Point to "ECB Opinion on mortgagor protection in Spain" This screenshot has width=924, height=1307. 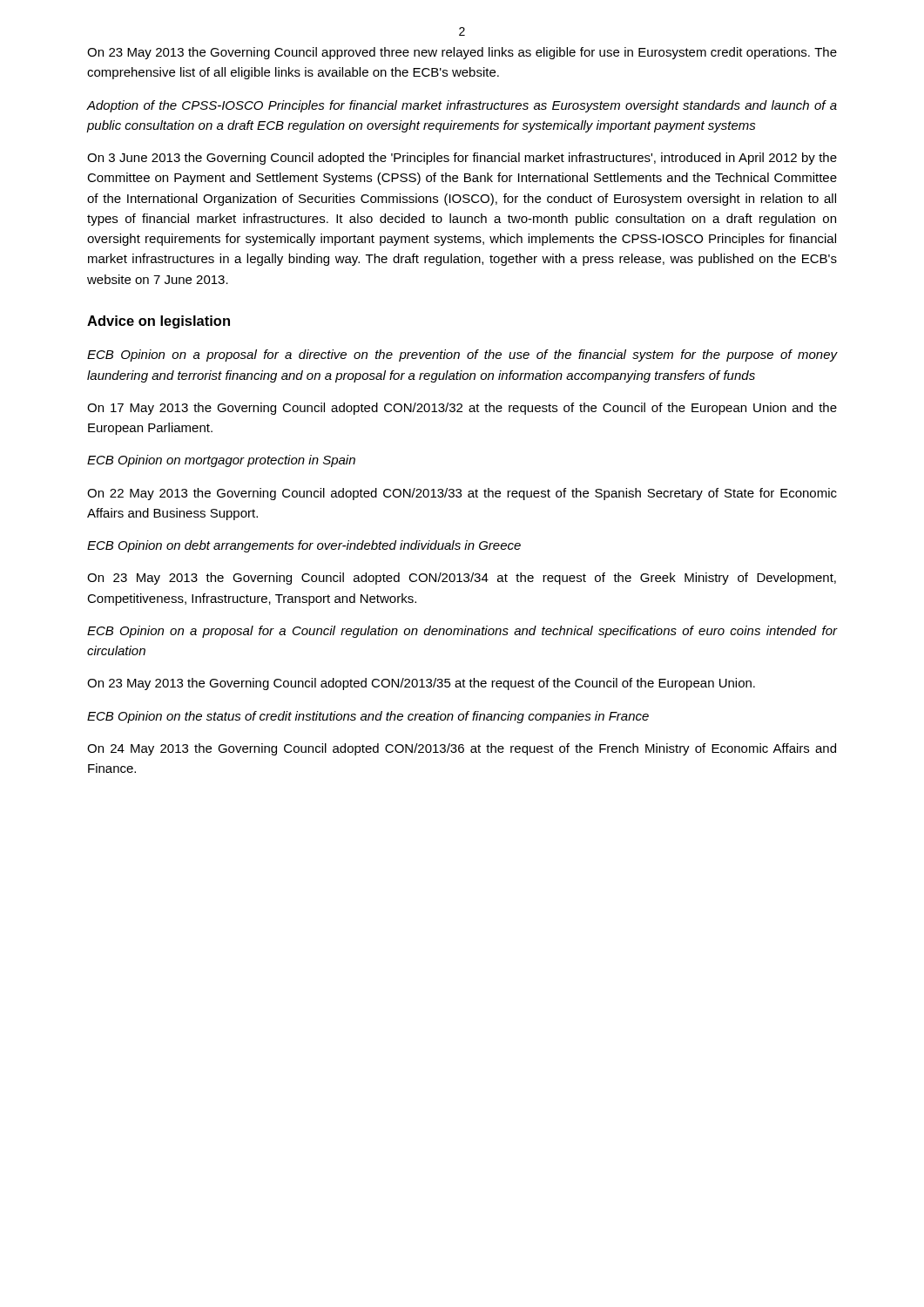point(221,461)
